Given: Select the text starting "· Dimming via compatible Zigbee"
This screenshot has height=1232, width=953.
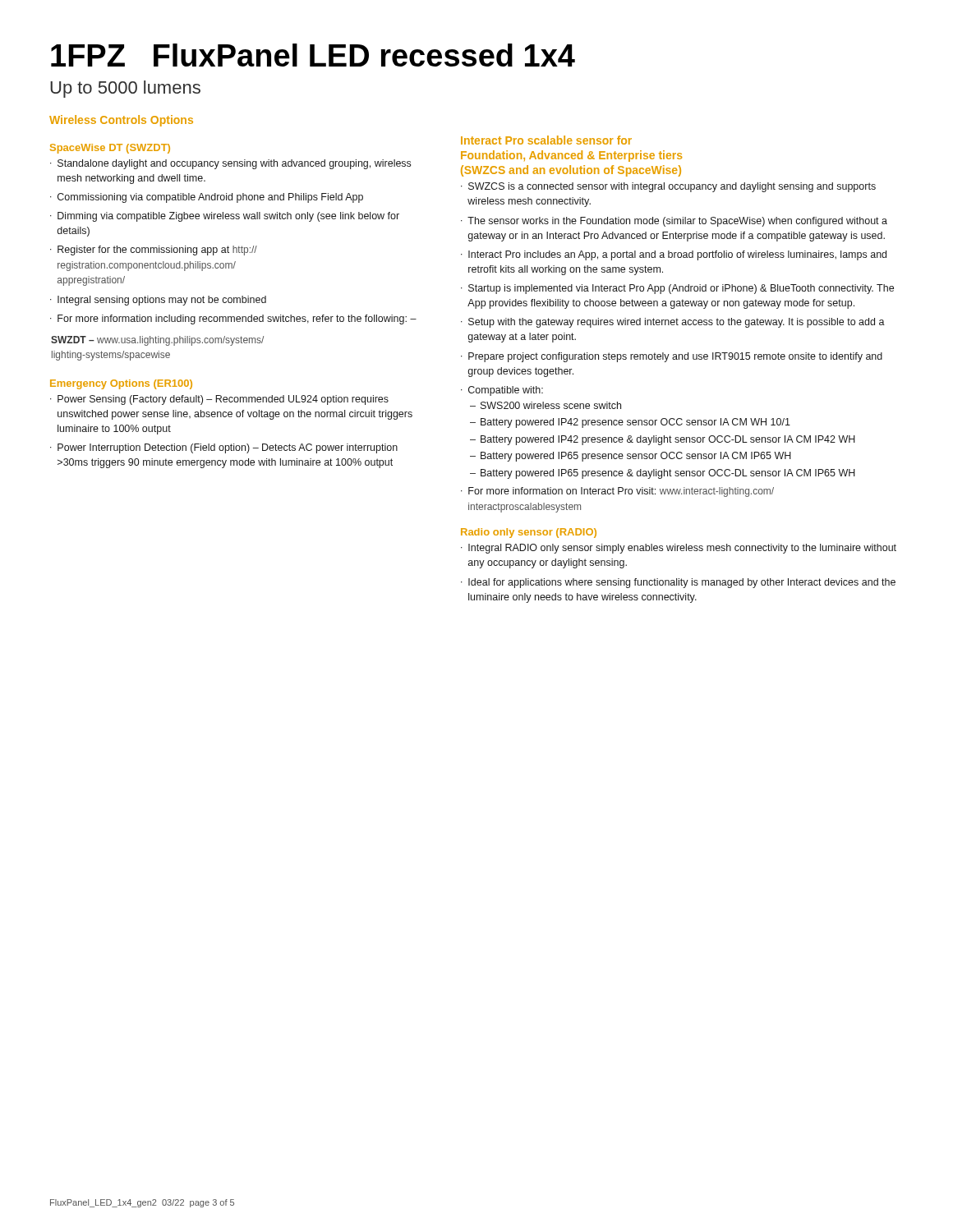Looking at the screenshot, I should [x=238, y=224].
